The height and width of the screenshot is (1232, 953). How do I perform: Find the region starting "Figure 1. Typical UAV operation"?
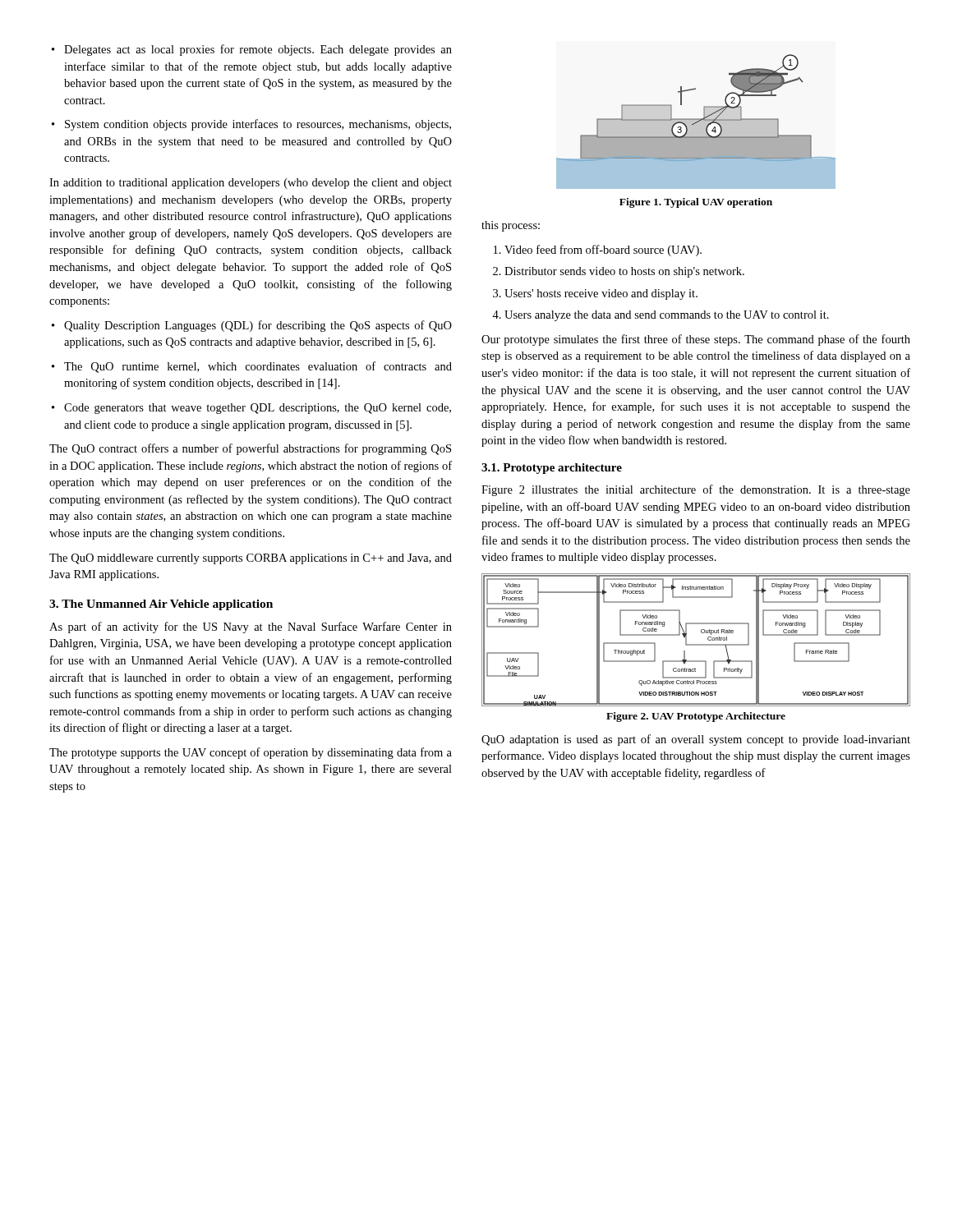pos(696,202)
